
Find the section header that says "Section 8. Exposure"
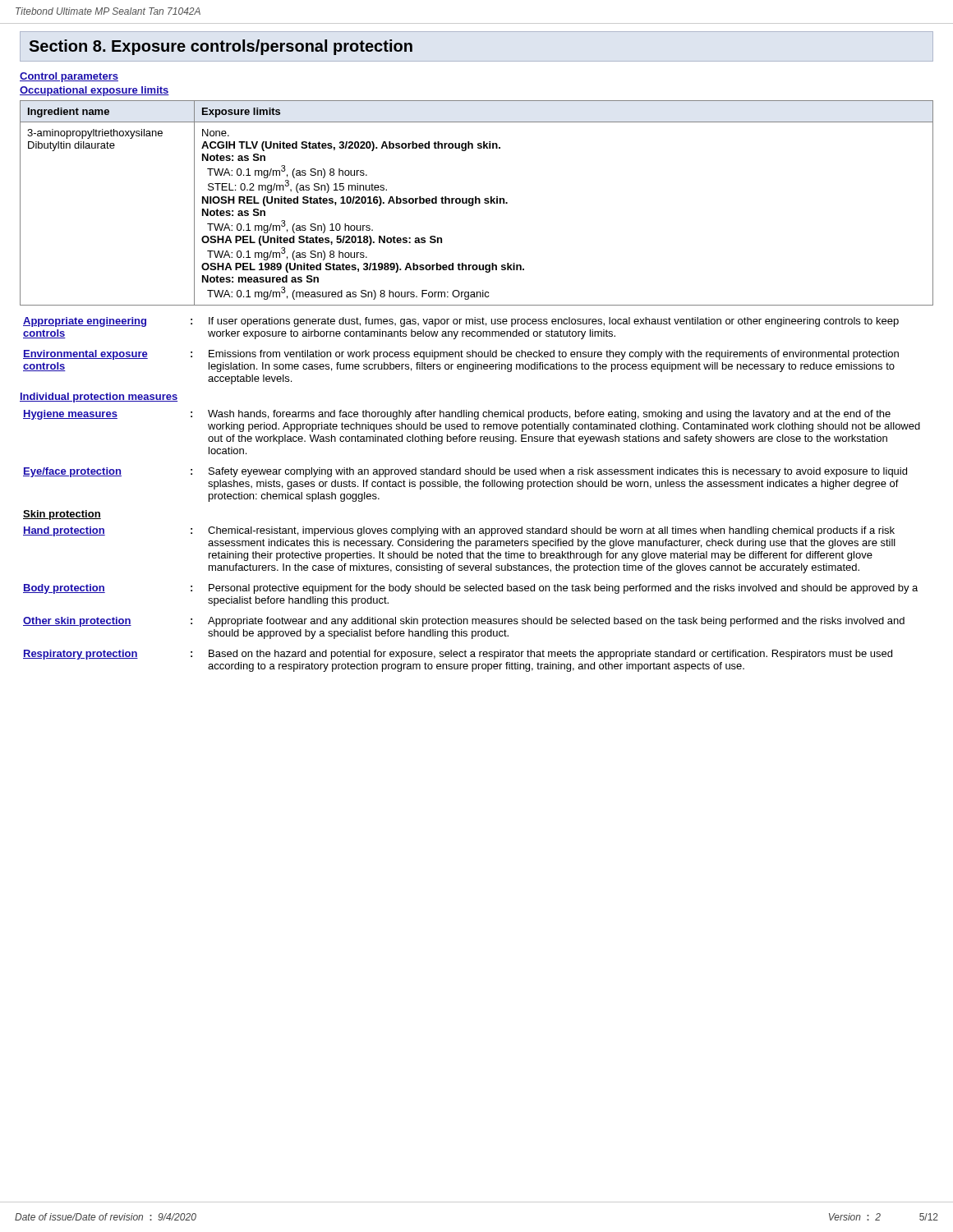pyautogui.click(x=221, y=46)
